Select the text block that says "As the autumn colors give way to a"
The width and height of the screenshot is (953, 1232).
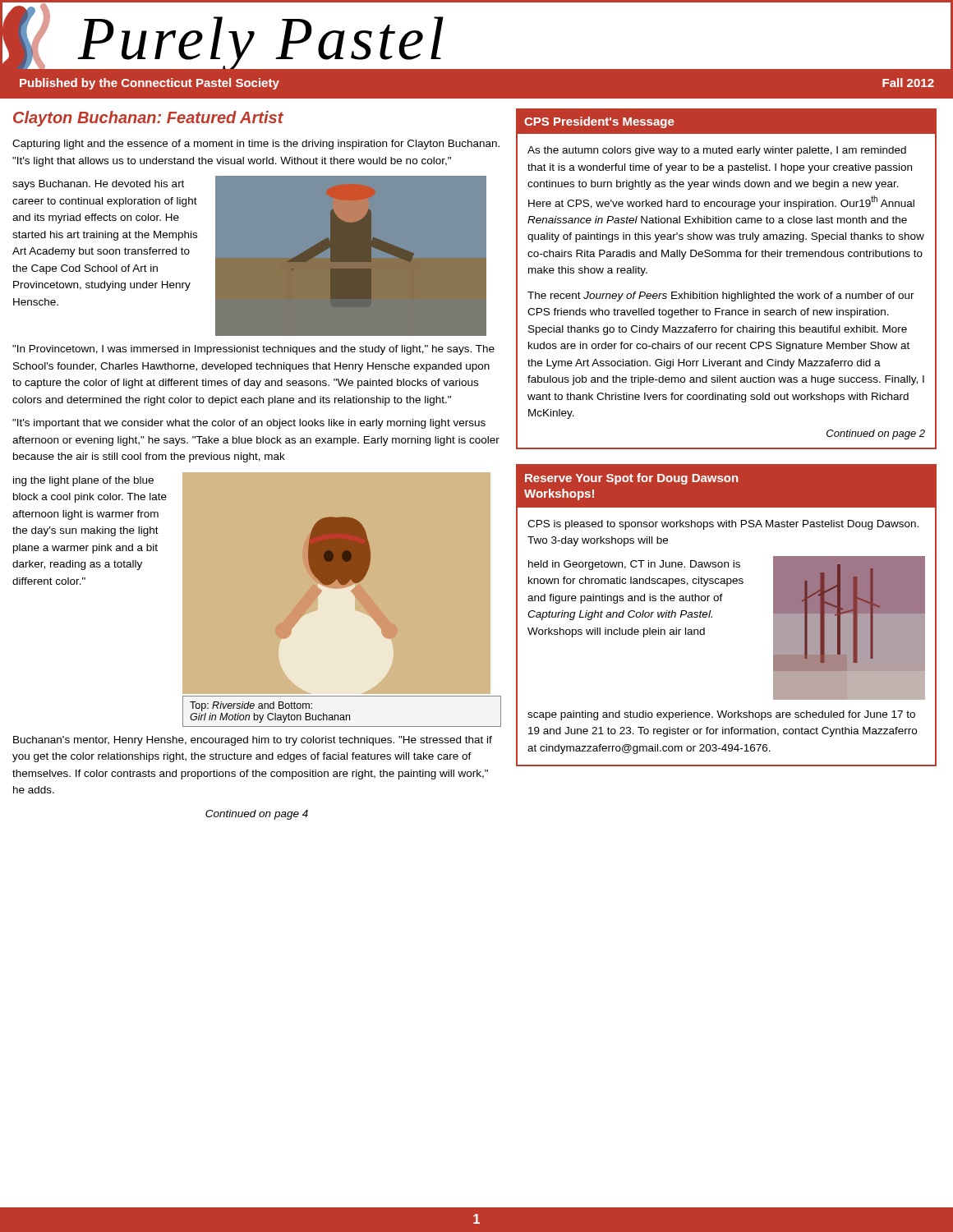pos(726,210)
